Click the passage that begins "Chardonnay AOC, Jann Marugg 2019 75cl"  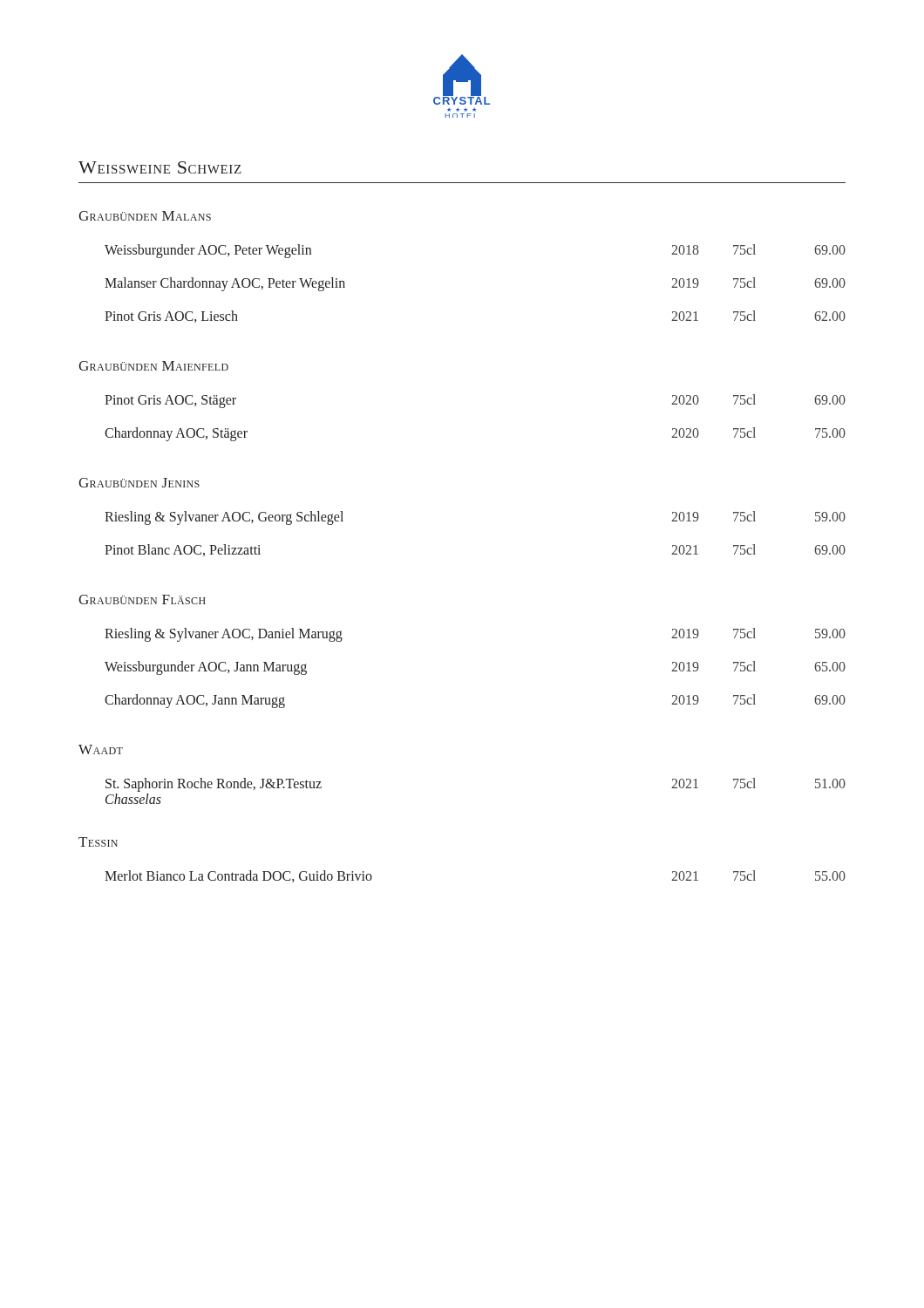(198, 702)
